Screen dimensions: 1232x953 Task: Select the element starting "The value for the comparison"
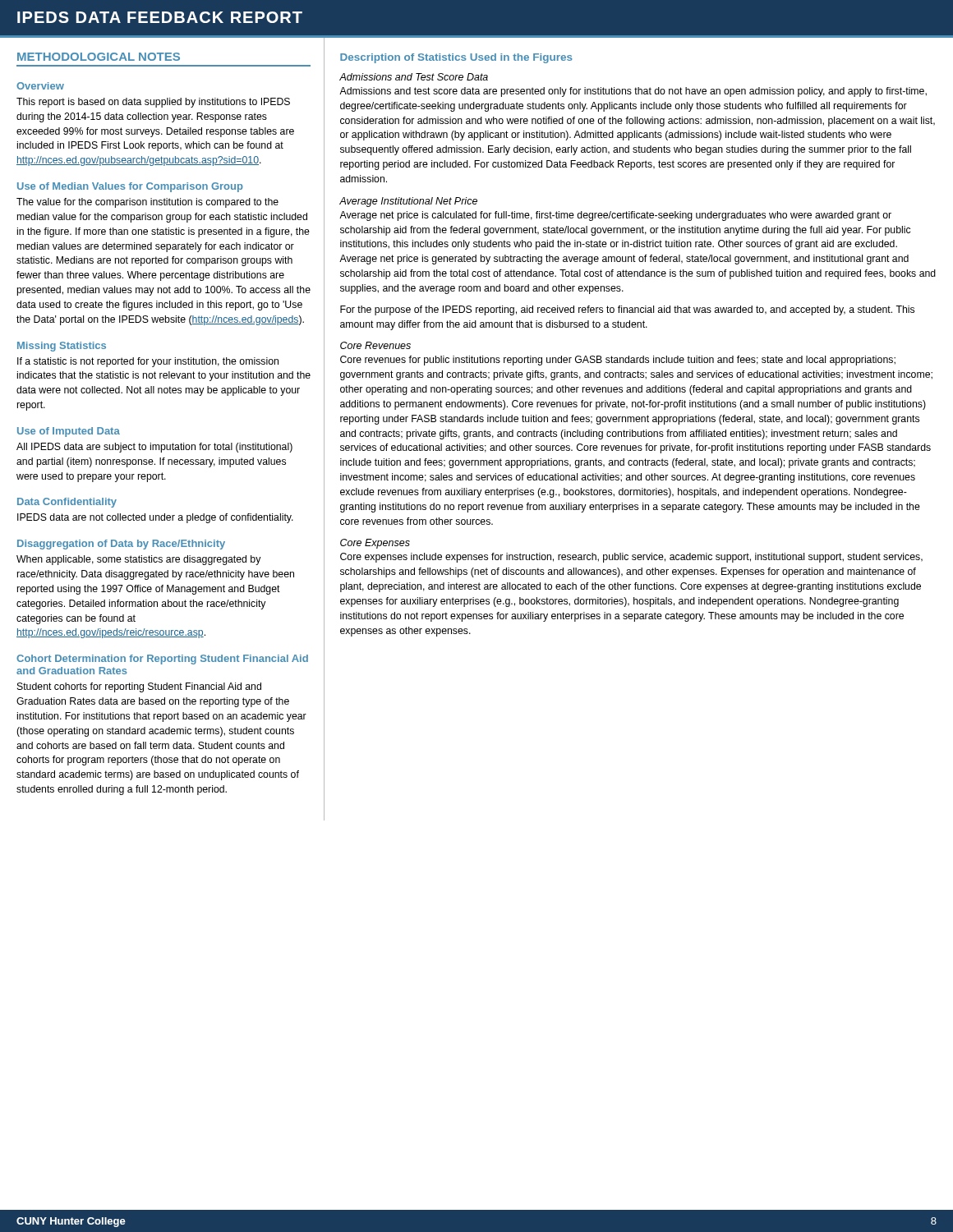coord(164,261)
